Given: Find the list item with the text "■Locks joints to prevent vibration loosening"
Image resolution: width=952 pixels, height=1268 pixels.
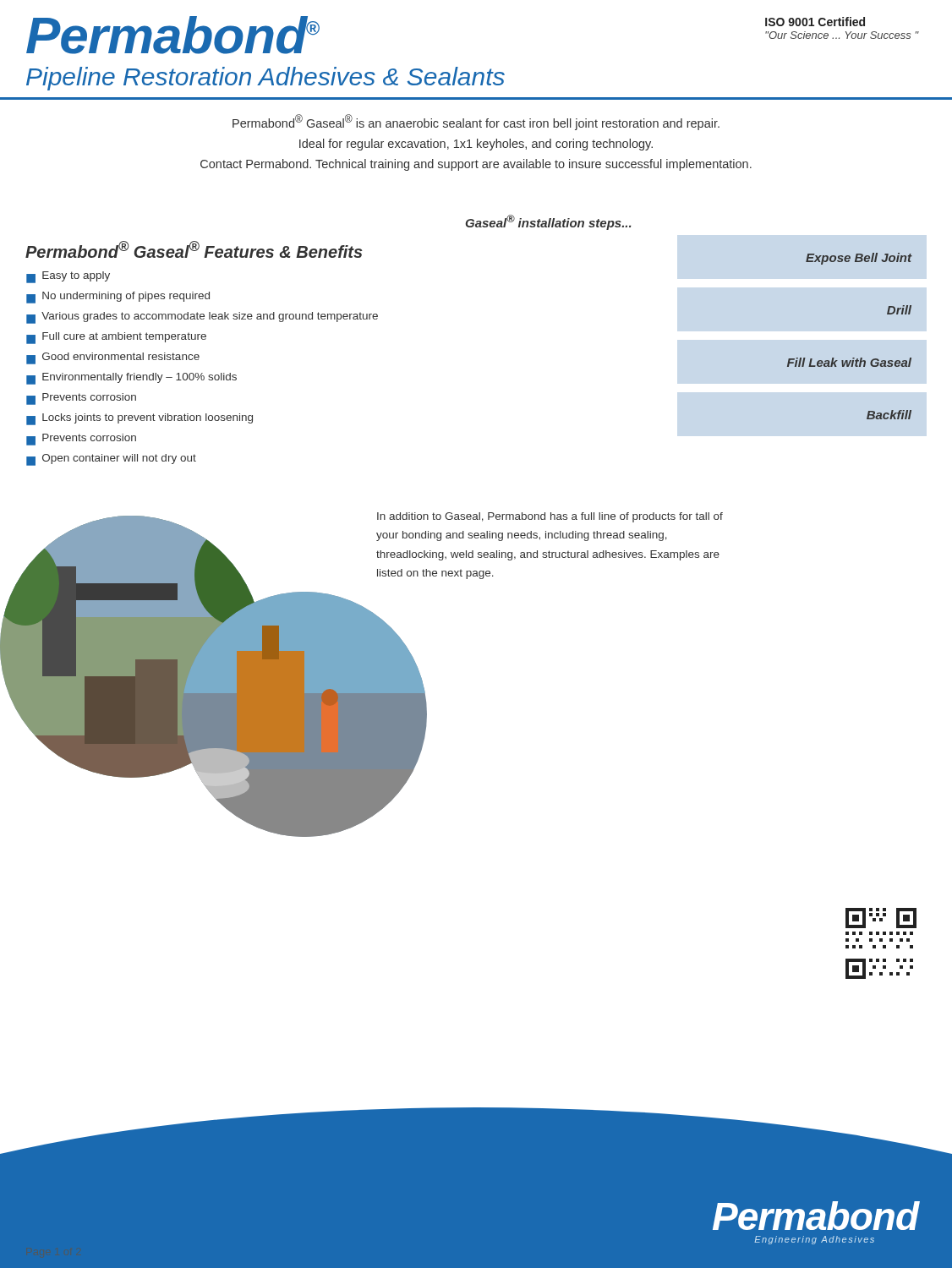Looking at the screenshot, I should click(139, 420).
